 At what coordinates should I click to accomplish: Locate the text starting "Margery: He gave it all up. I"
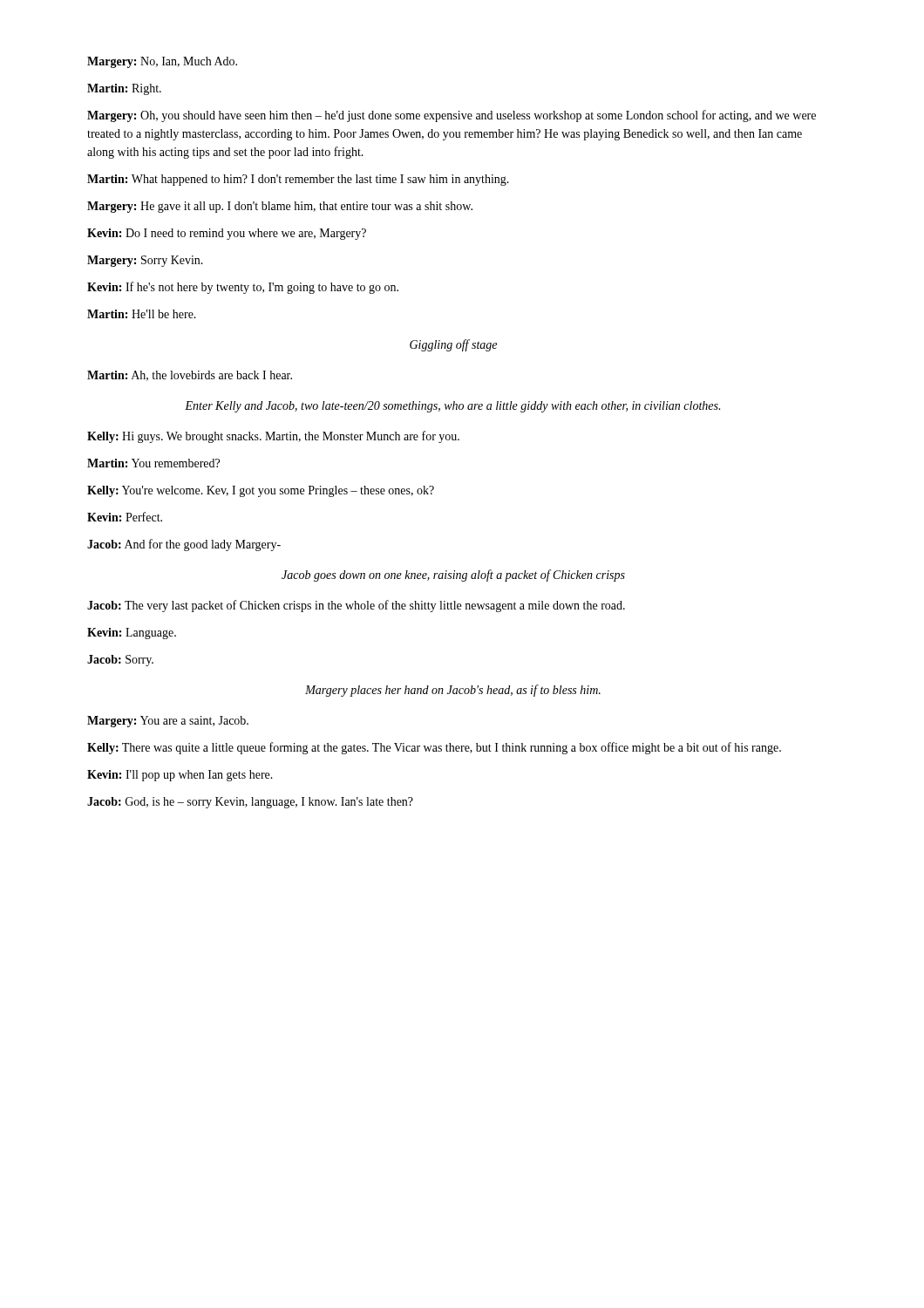(280, 206)
